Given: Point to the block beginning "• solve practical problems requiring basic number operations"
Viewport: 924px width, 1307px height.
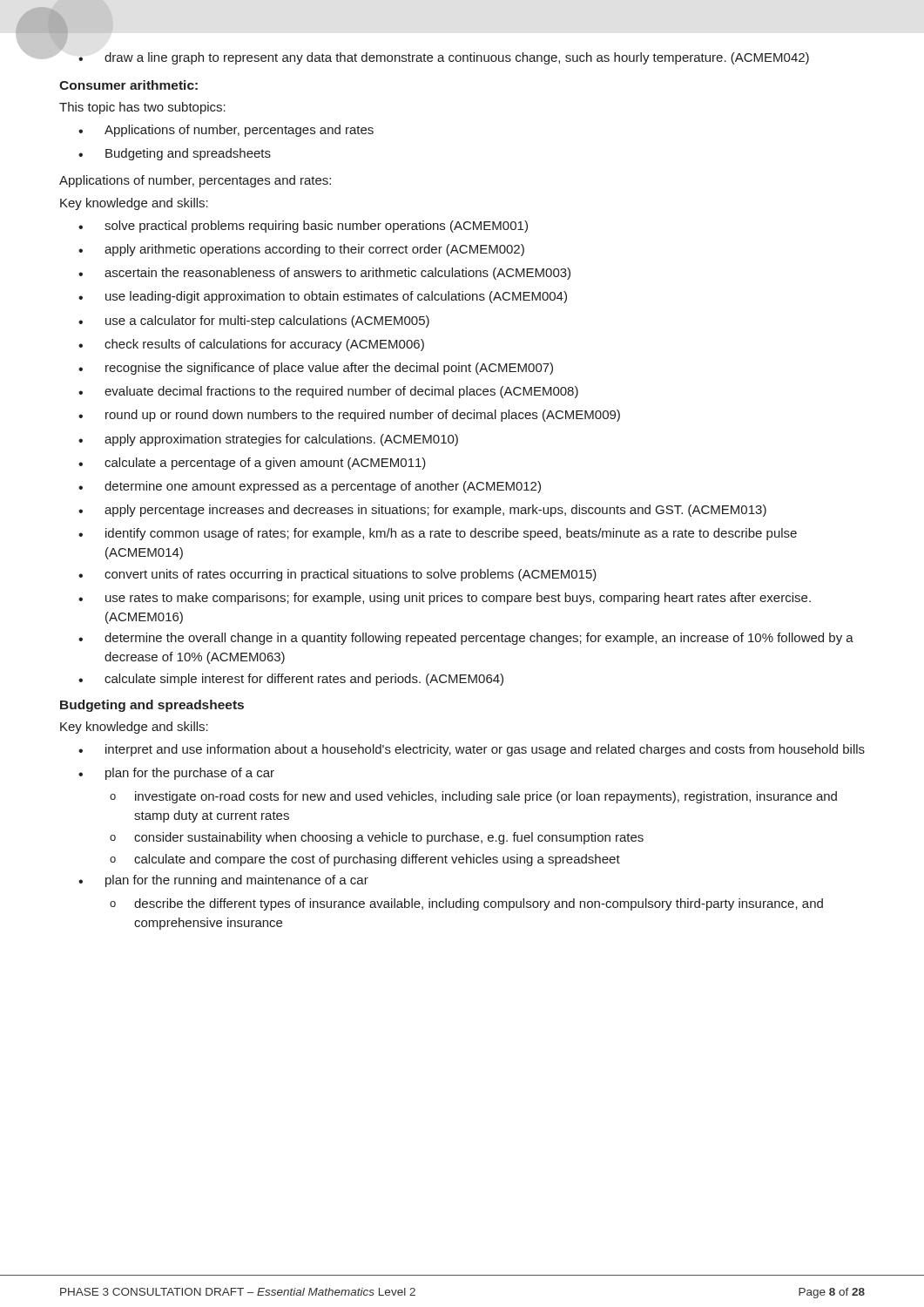Looking at the screenshot, I should (x=303, y=226).
